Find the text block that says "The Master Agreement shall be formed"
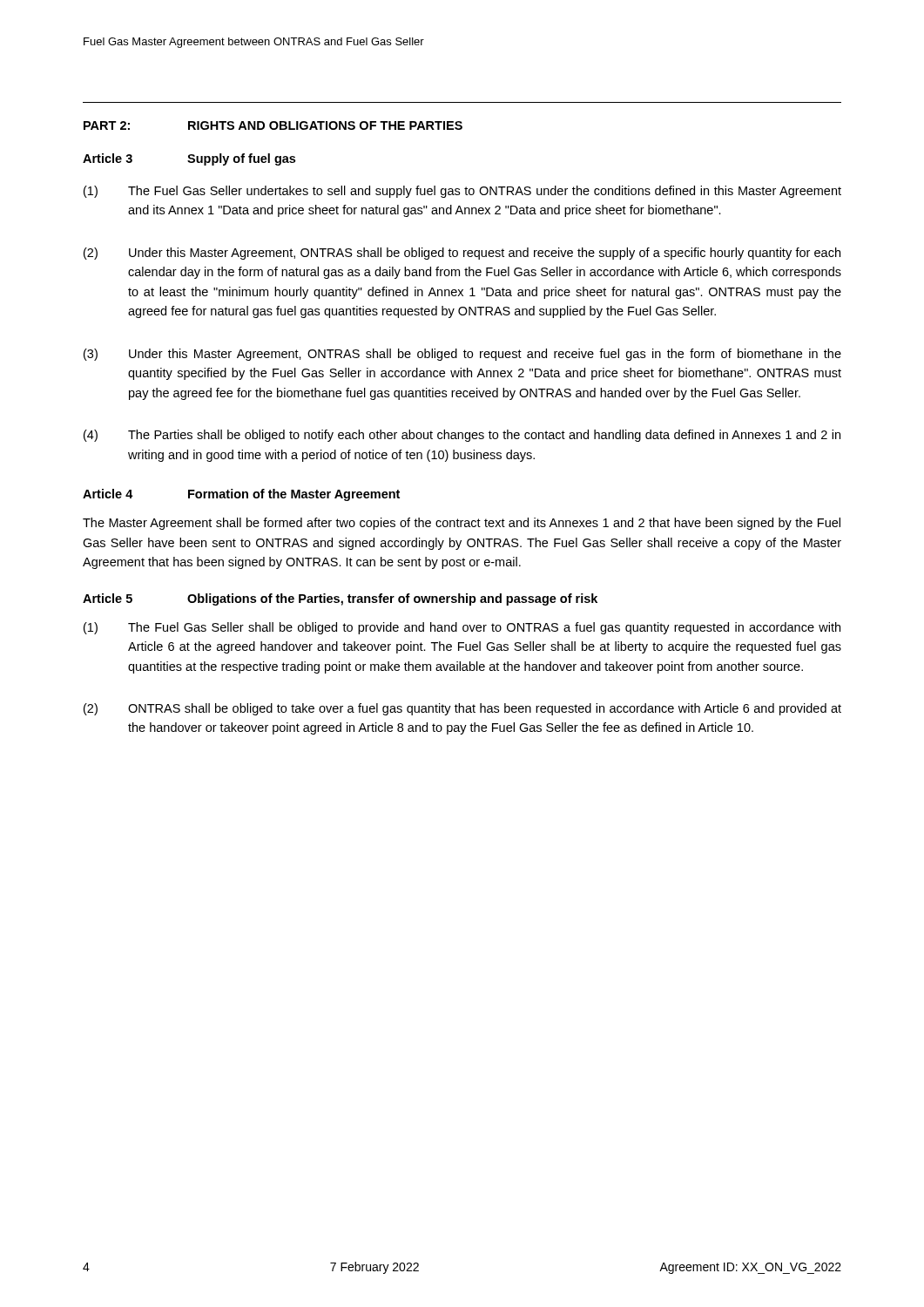Screen dimensions: 1307x924 462,543
